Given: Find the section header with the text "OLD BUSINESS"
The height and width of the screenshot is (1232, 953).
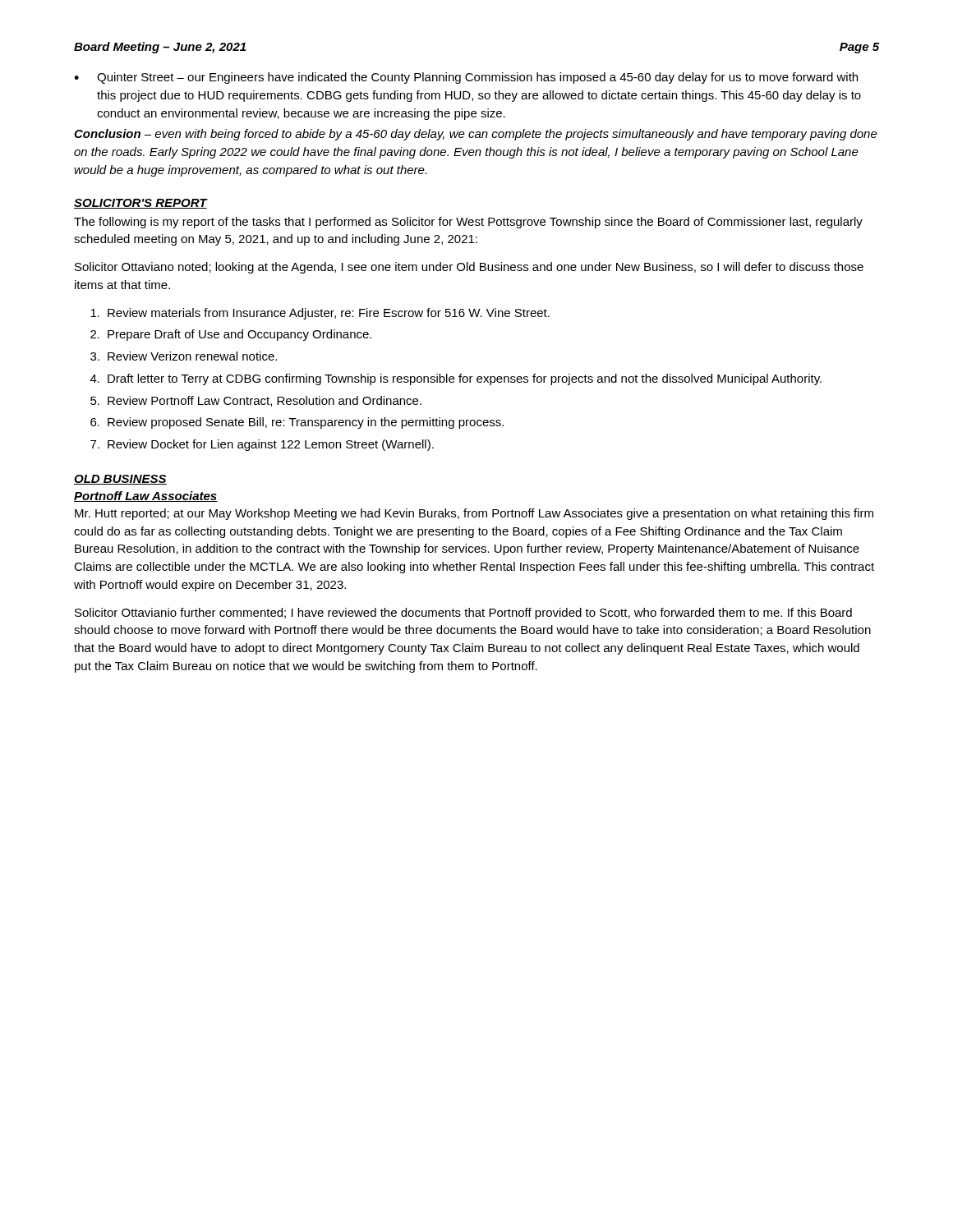Looking at the screenshot, I should pos(120,478).
